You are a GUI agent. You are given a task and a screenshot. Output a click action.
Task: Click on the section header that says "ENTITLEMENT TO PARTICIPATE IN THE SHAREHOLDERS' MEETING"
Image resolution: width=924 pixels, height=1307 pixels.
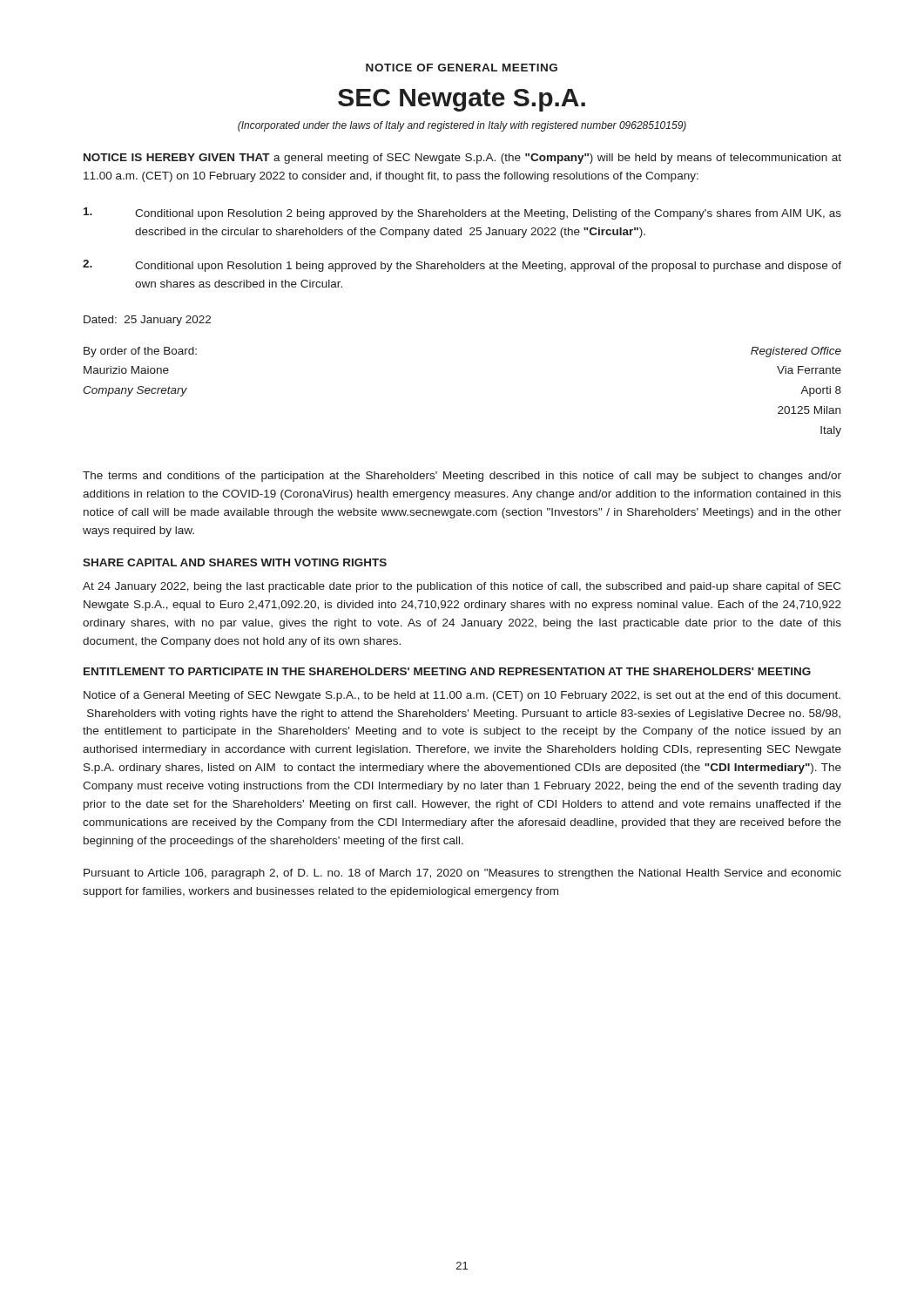[447, 671]
